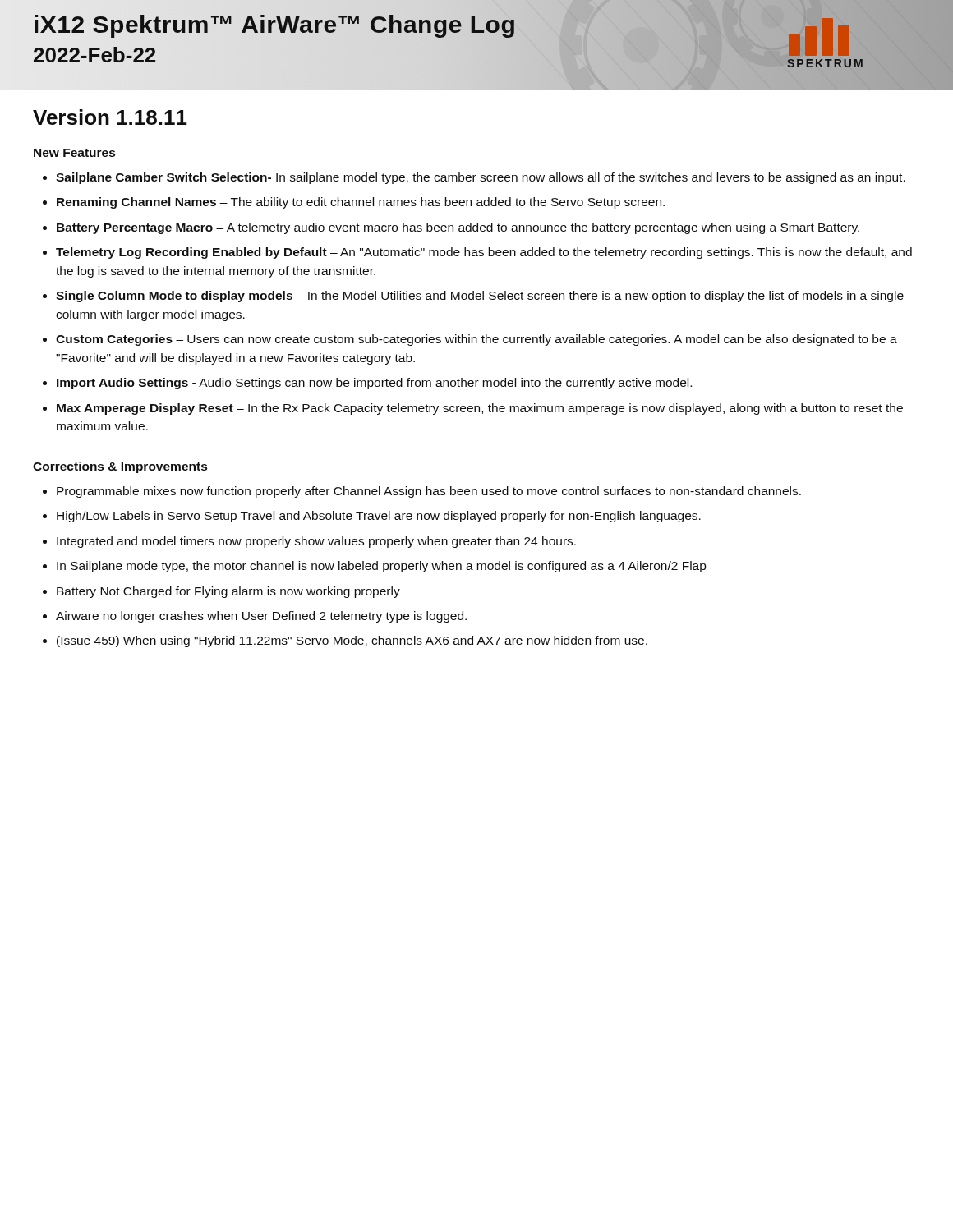Select the list item that says "Battery Percentage Macro – A"

[458, 227]
